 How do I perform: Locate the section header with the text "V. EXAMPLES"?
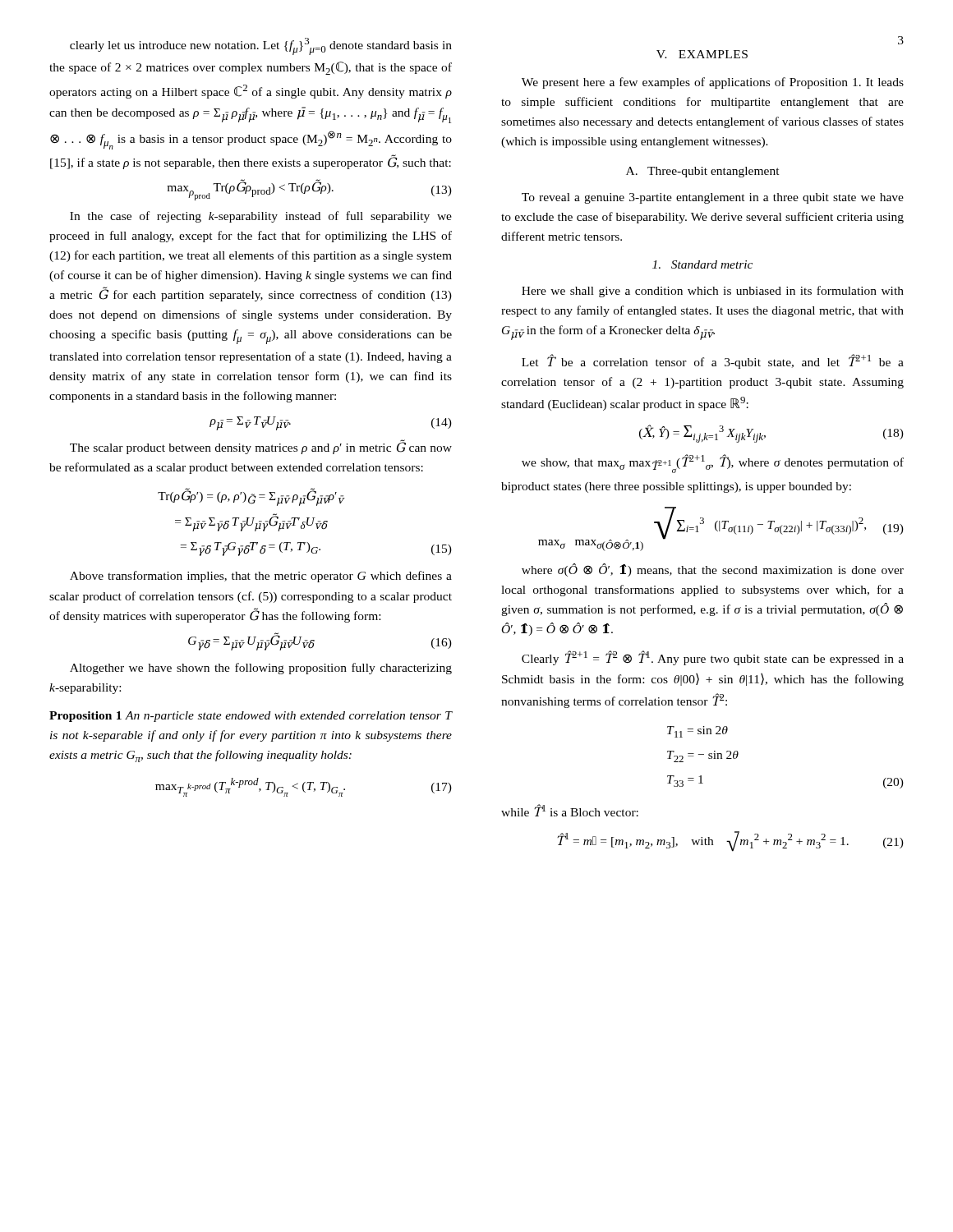point(702,54)
